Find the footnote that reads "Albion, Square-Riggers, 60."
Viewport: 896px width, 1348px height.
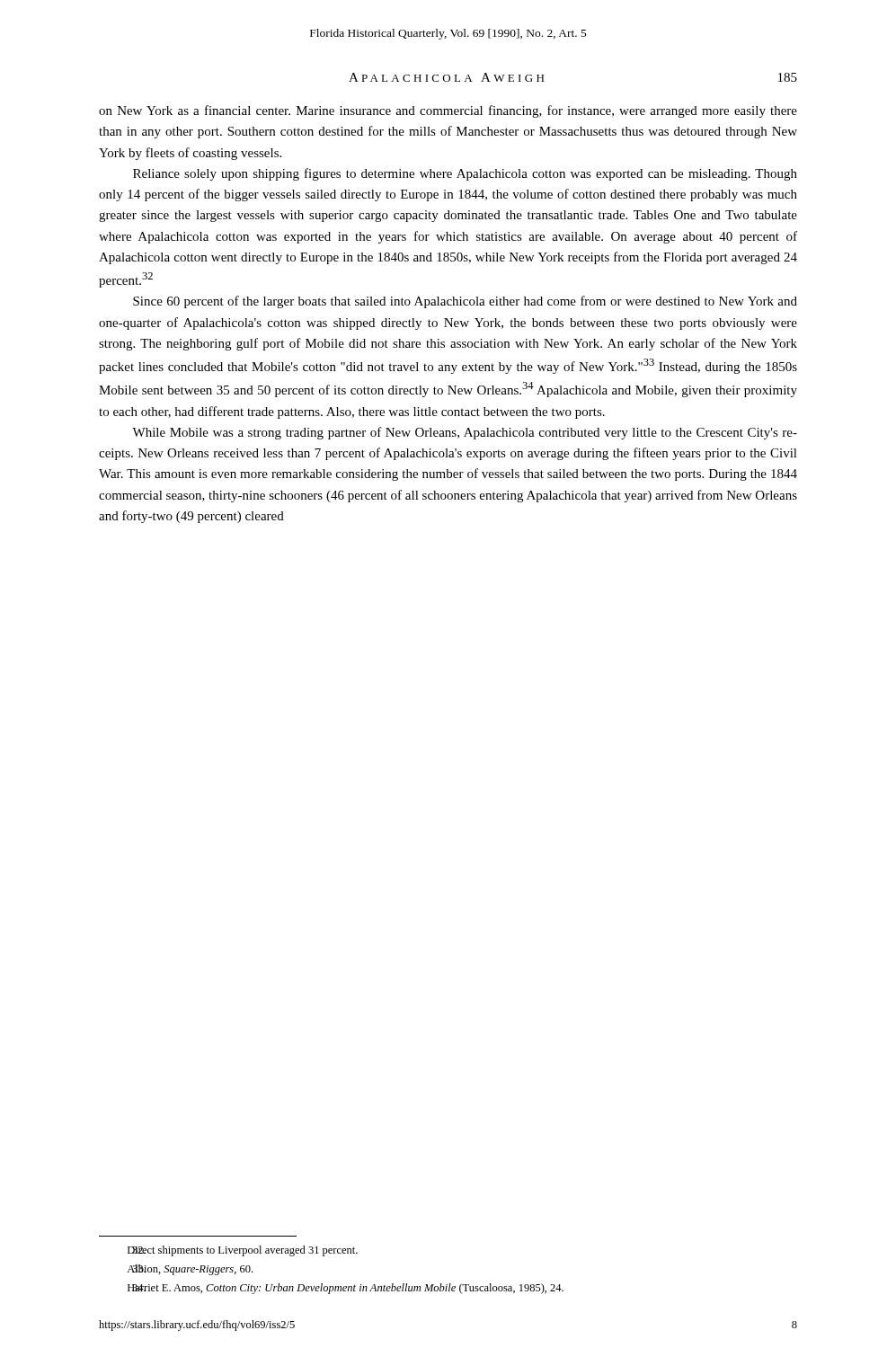tap(189, 1269)
